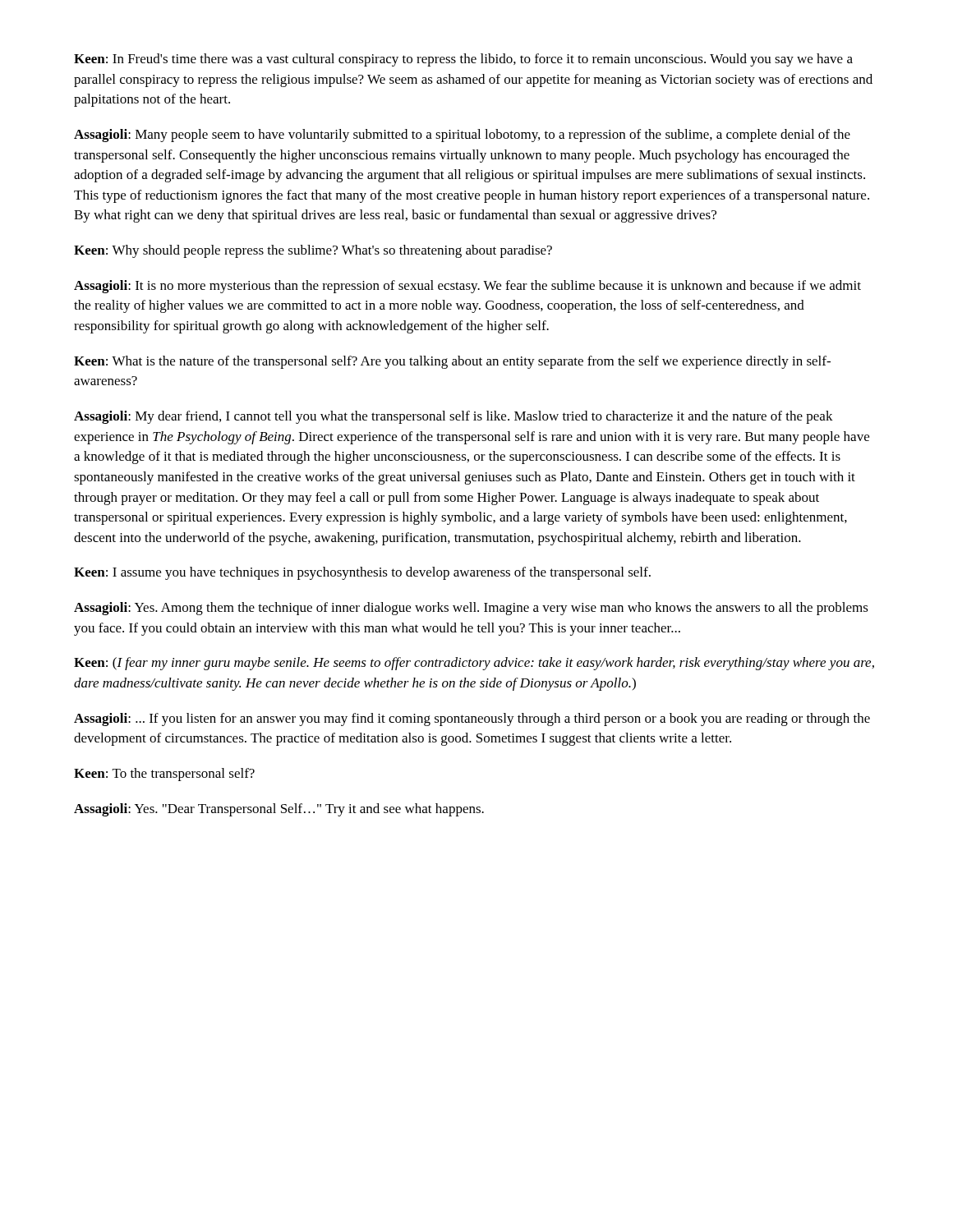Where is the passage that starts "Keen: To the"?
953x1232 pixels.
click(x=164, y=775)
